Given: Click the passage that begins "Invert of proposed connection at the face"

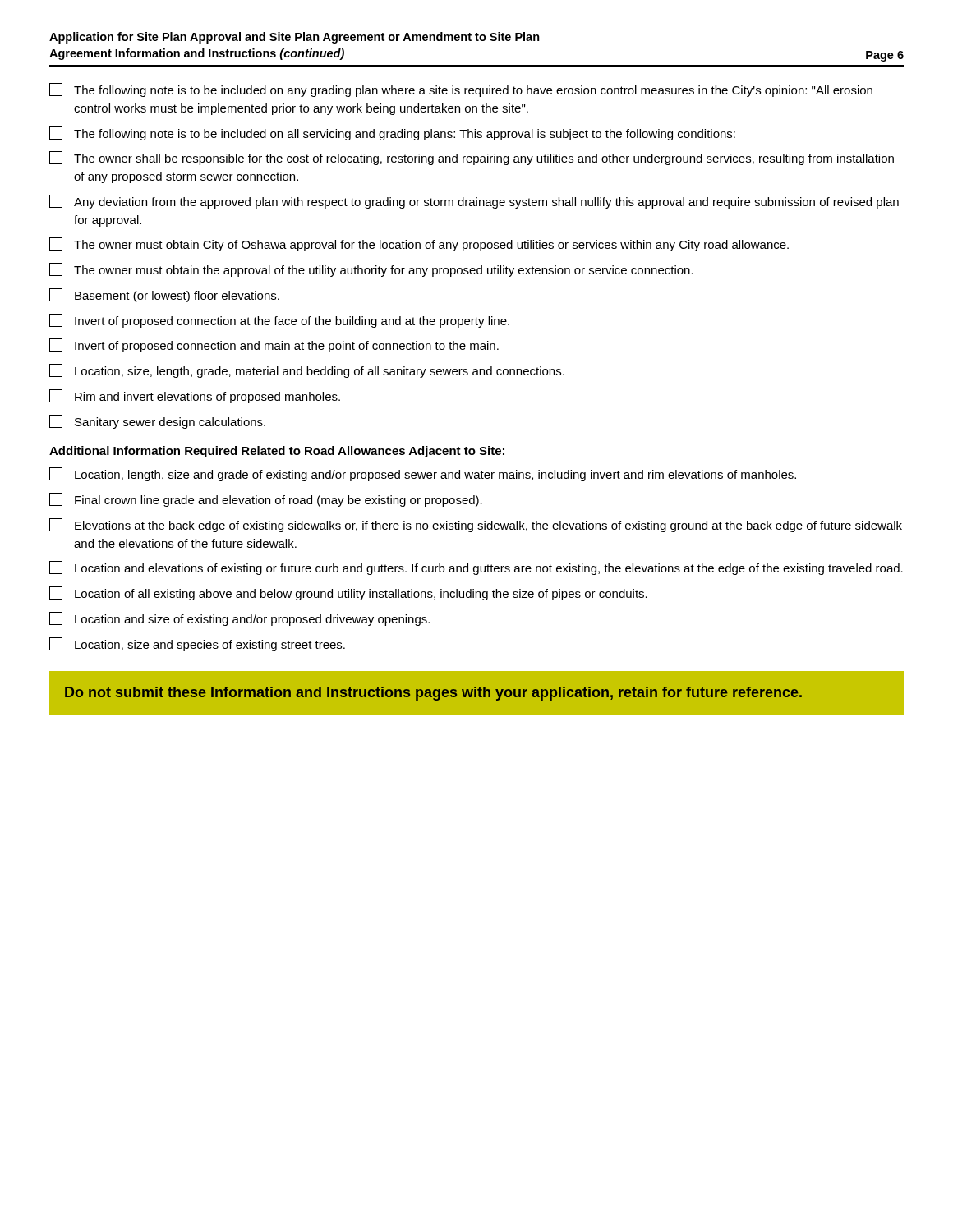Looking at the screenshot, I should pyautogui.click(x=476, y=321).
